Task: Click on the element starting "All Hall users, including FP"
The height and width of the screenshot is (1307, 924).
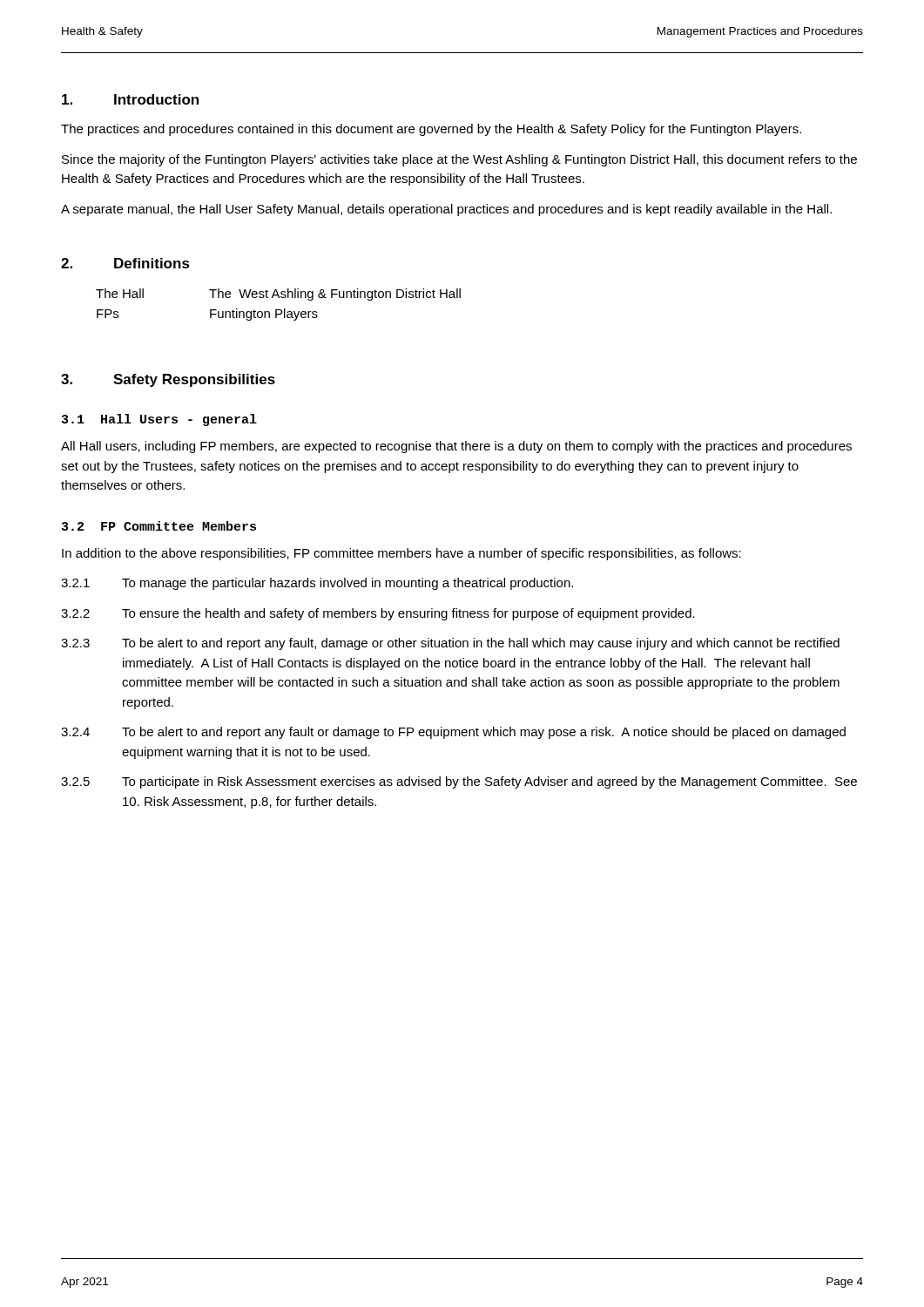Action: pyautogui.click(x=462, y=466)
